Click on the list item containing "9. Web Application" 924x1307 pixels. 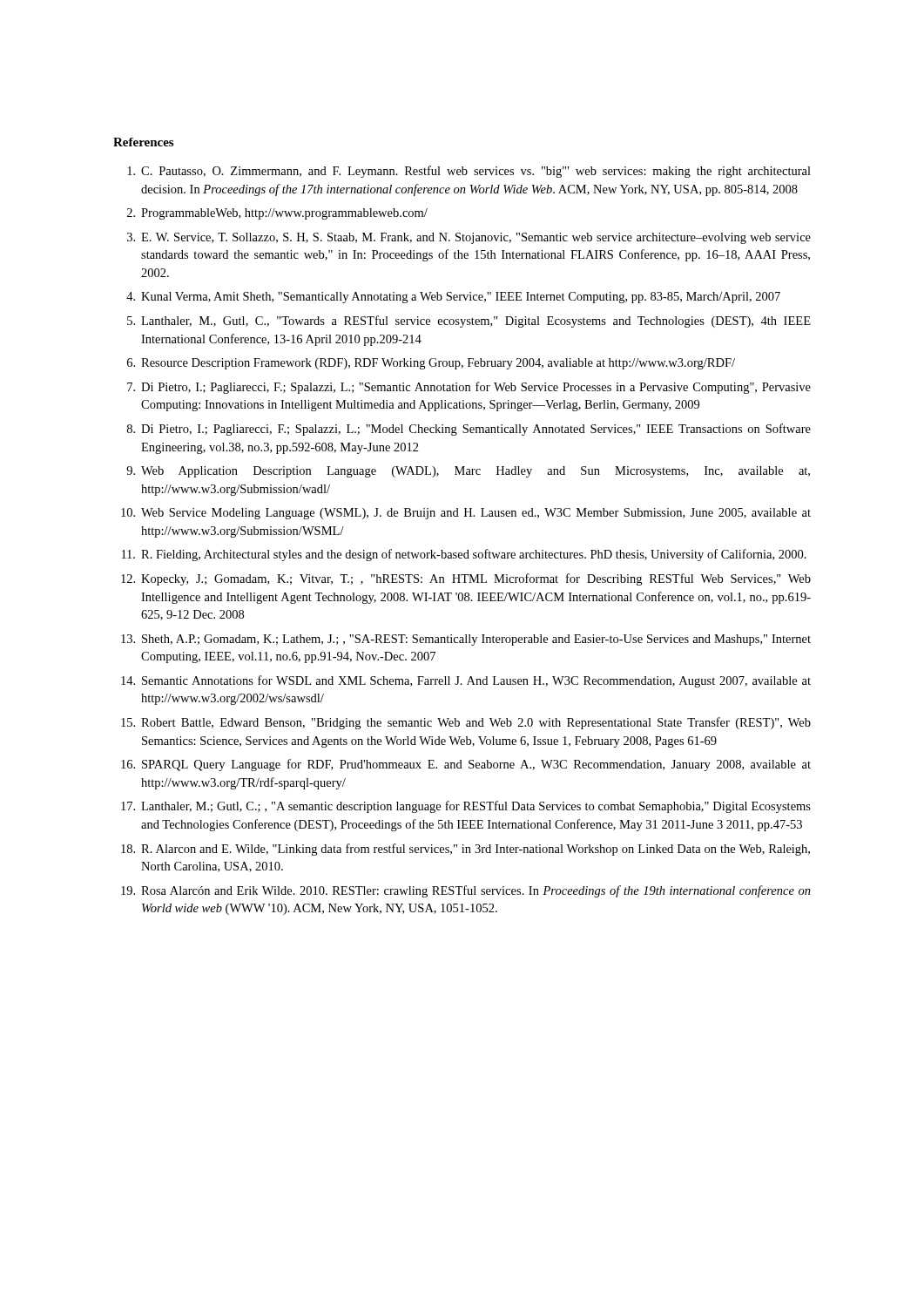pos(462,480)
